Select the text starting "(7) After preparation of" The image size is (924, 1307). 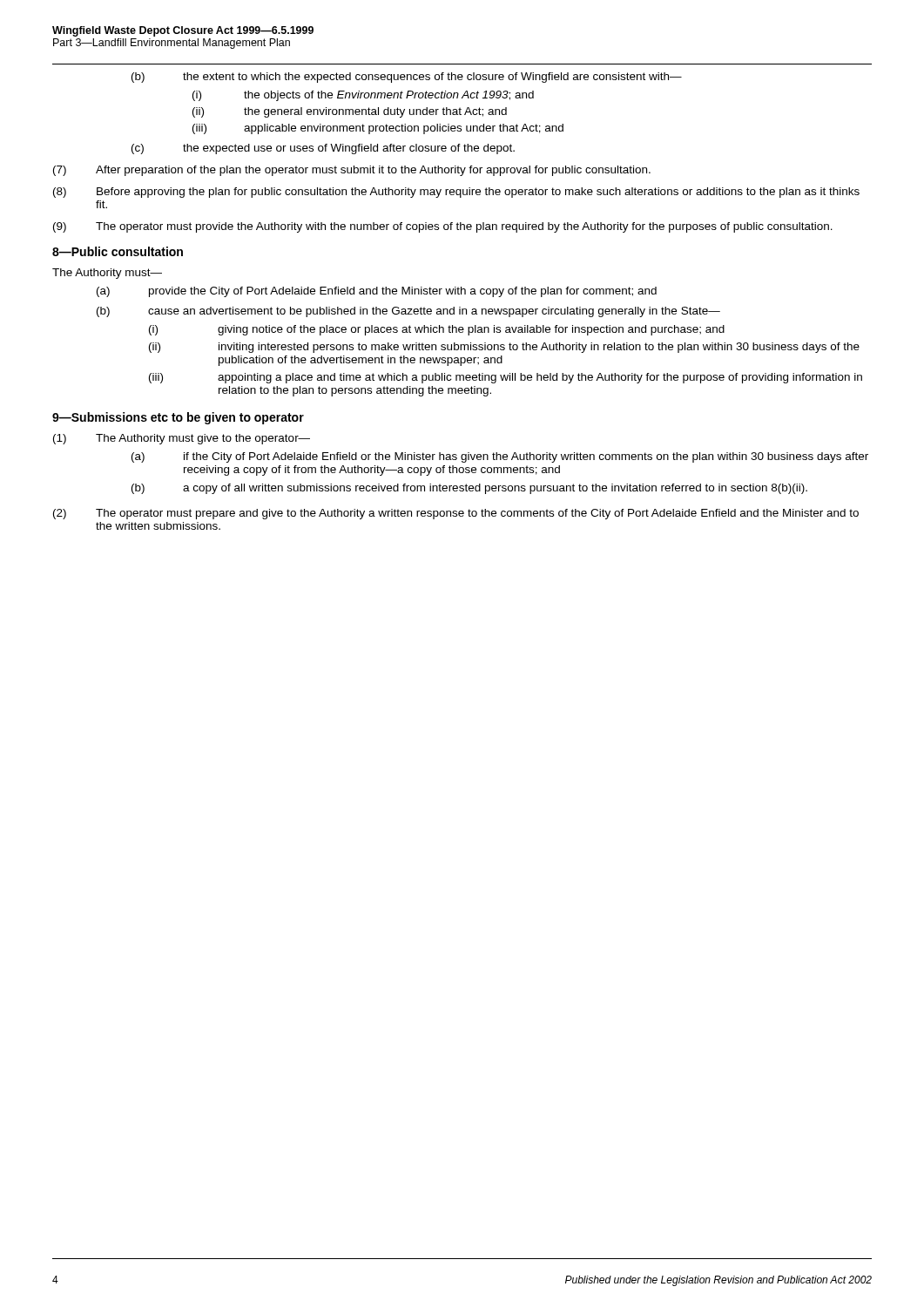point(462,170)
